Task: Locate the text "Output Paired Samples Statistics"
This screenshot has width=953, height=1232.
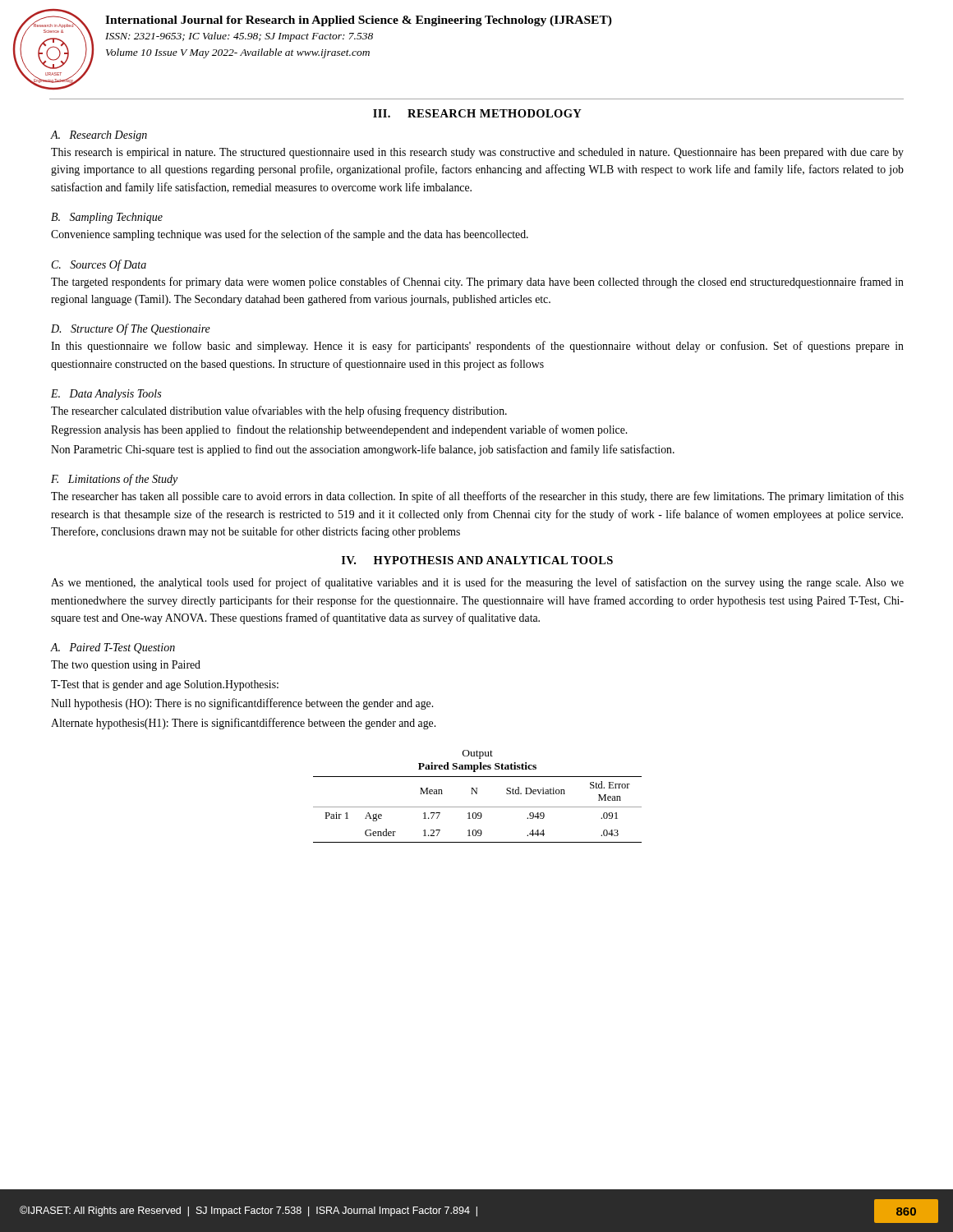Action: tap(477, 760)
